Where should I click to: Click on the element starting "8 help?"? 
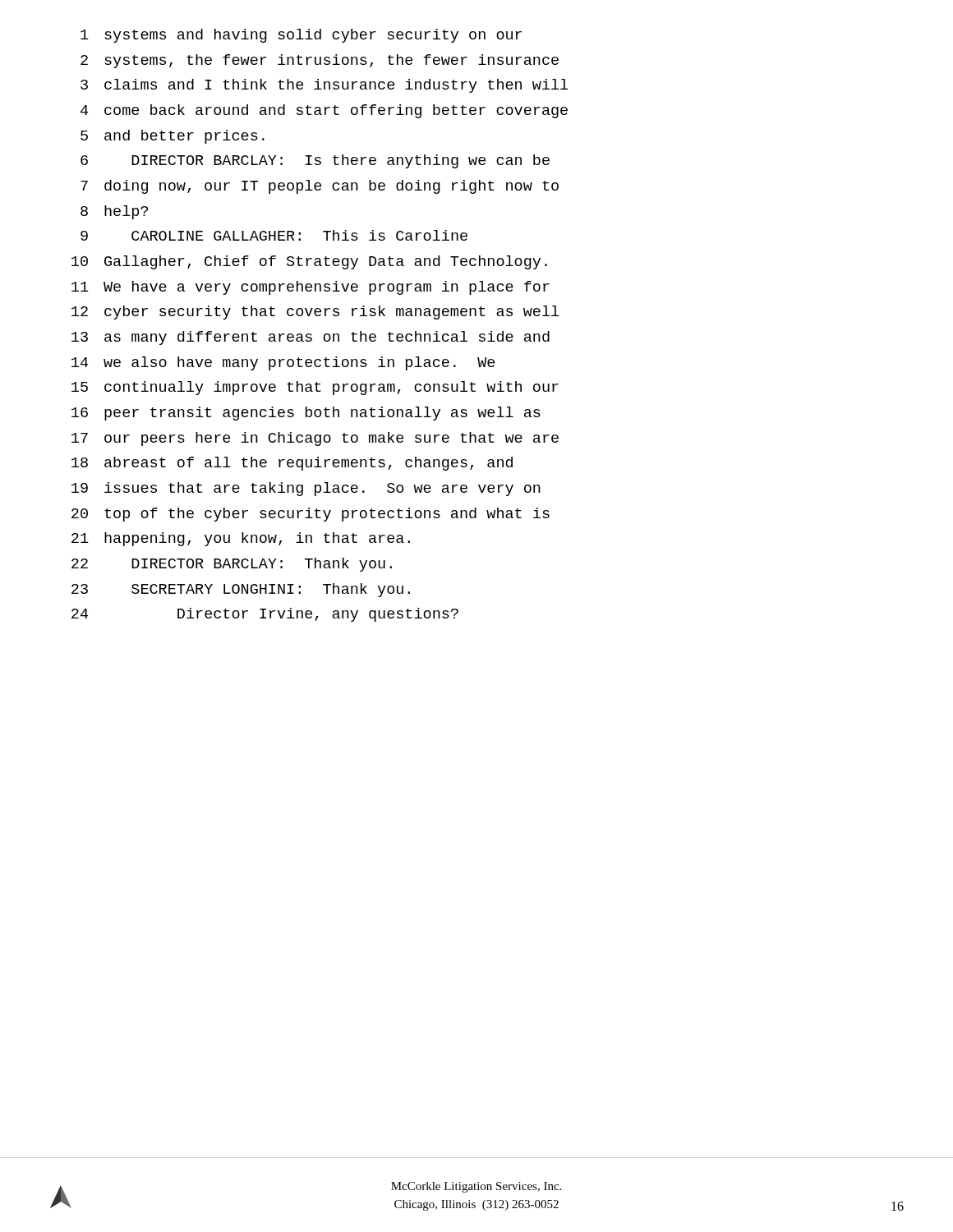(114, 212)
